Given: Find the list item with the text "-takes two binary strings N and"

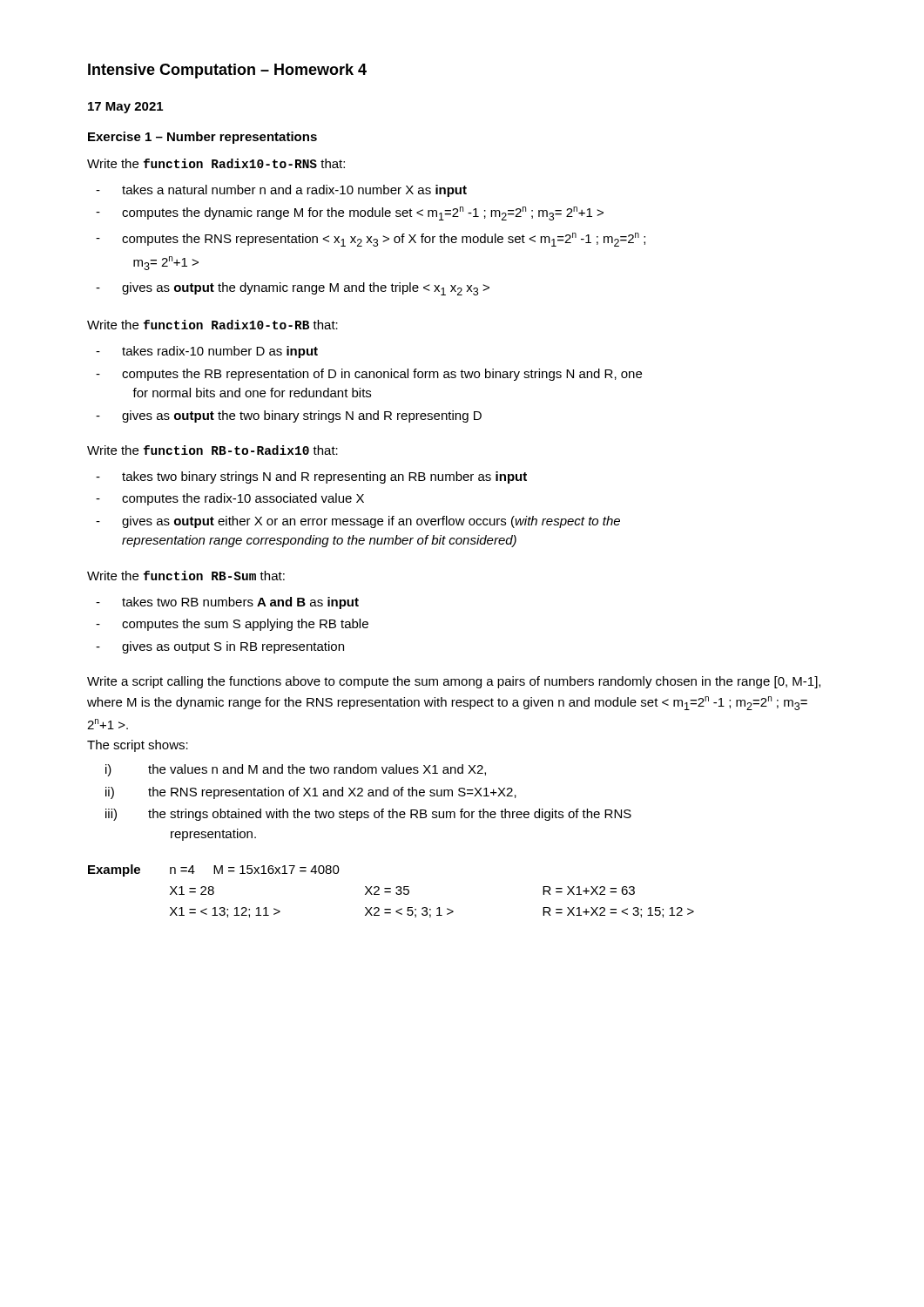Looking at the screenshot, I should click(462, 477).
